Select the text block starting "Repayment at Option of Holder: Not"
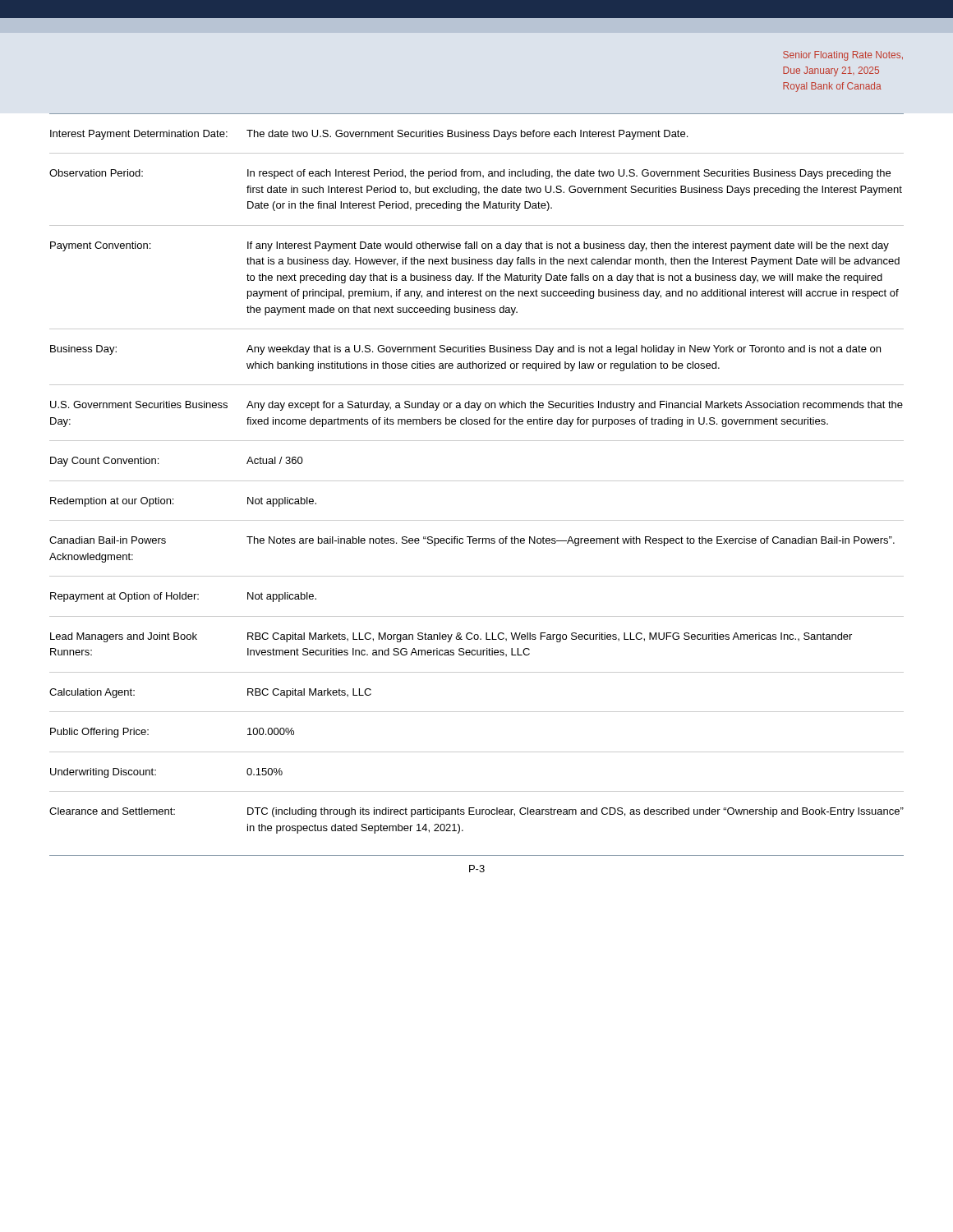This screenshot has width=953, height=1232. coord(183,597)
